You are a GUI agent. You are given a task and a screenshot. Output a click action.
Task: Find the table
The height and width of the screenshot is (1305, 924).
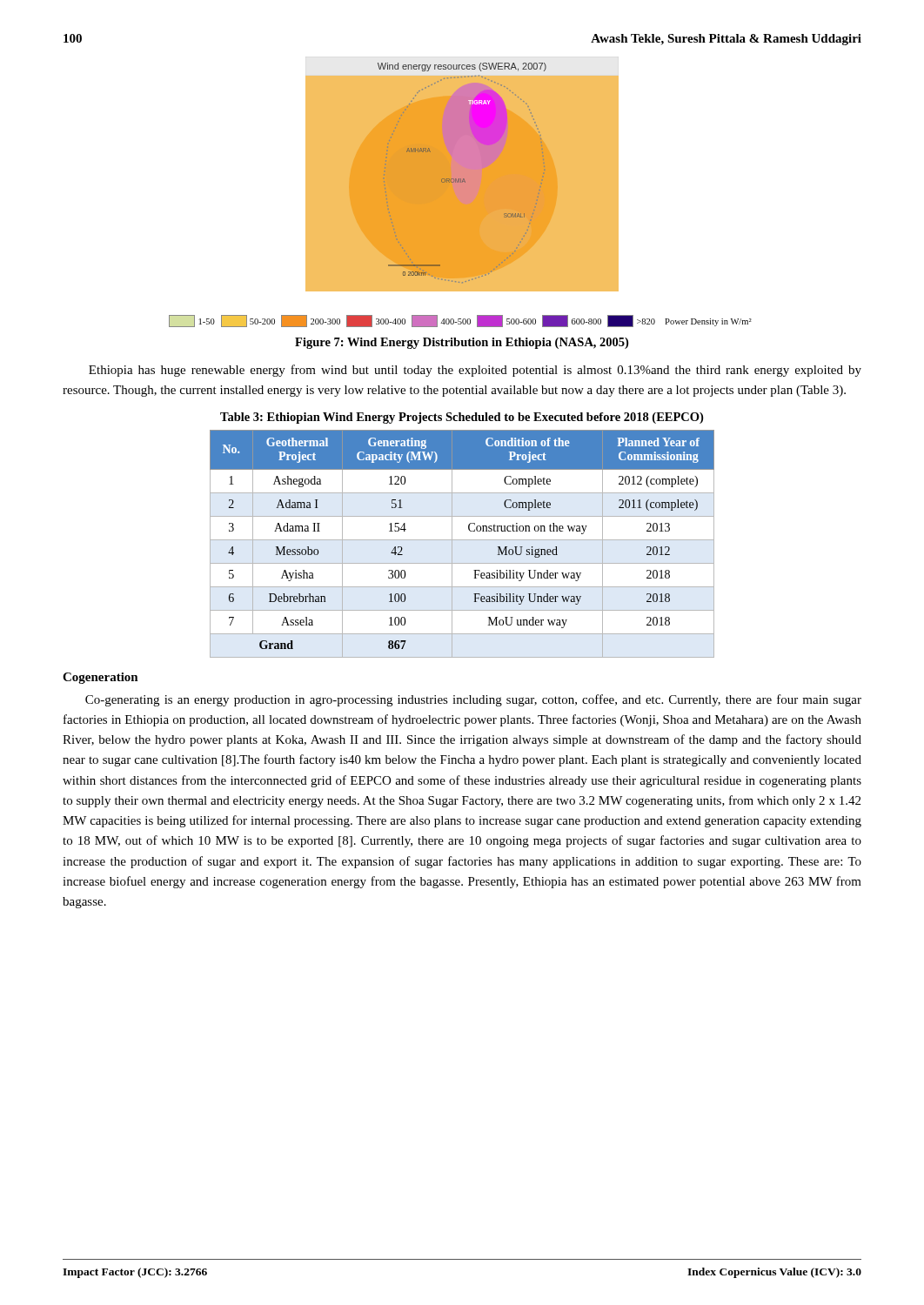(x=462, y=543)
